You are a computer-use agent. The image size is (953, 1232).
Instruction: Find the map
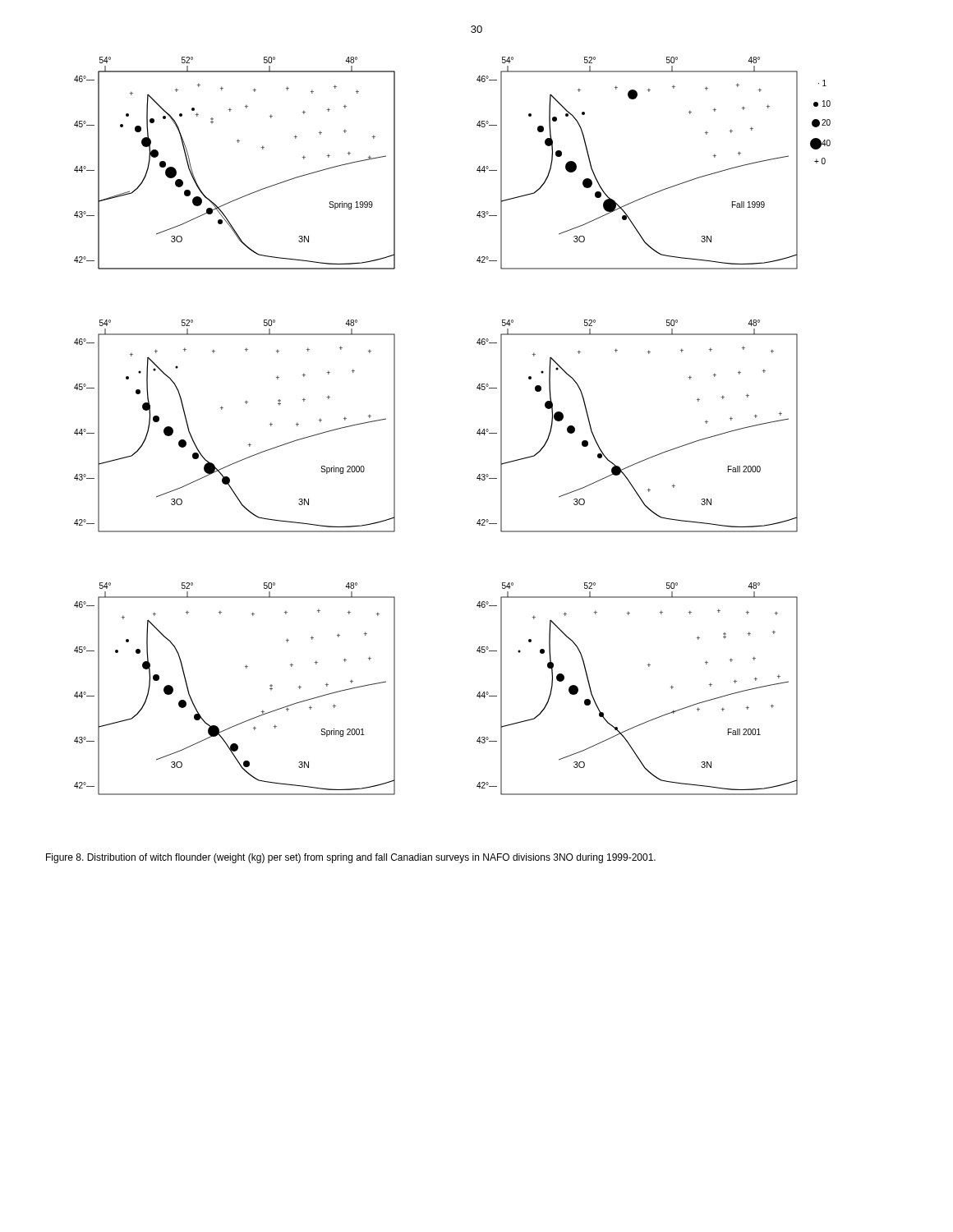[x=481, y=448]
